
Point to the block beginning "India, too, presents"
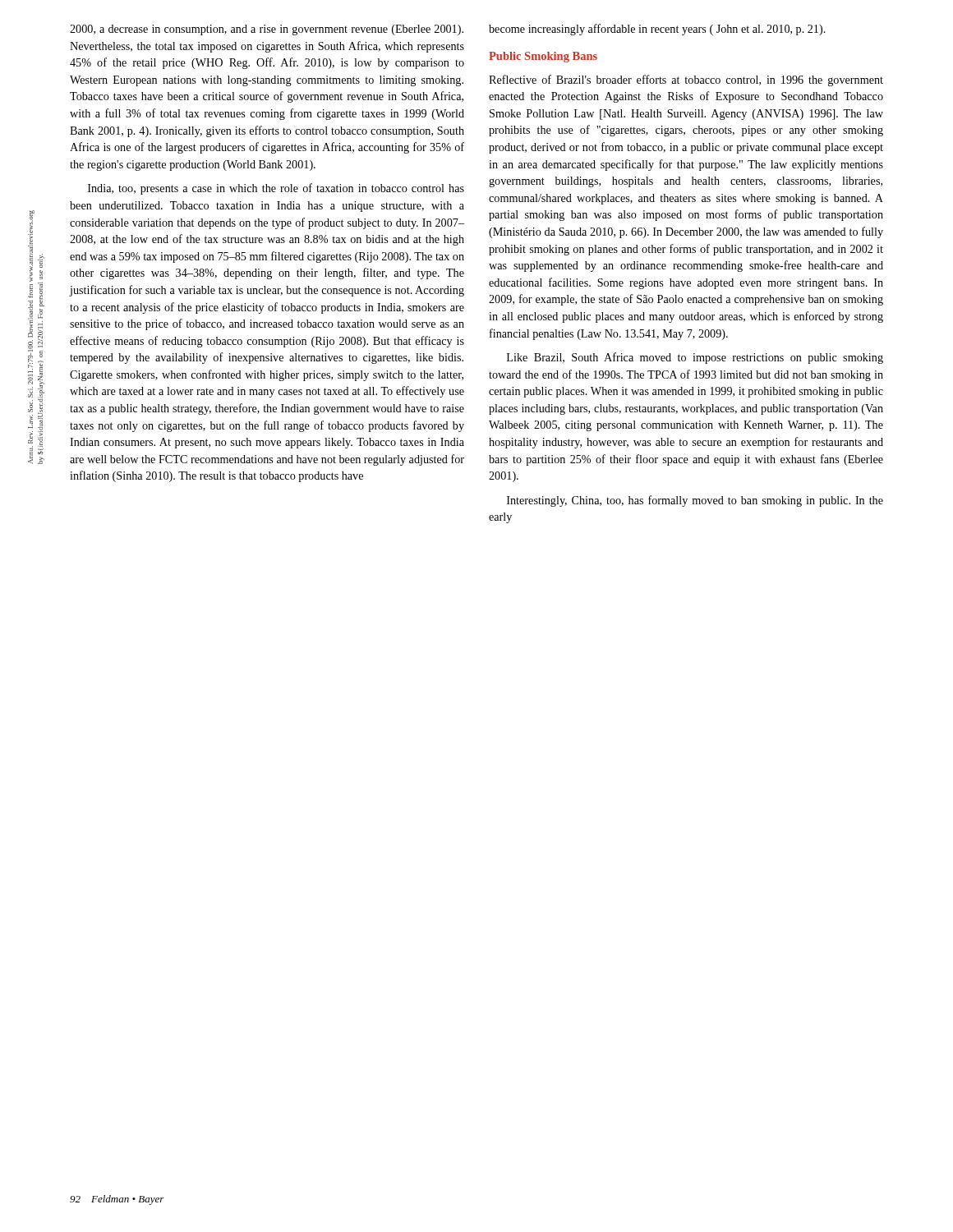click(x=267, y=332)
